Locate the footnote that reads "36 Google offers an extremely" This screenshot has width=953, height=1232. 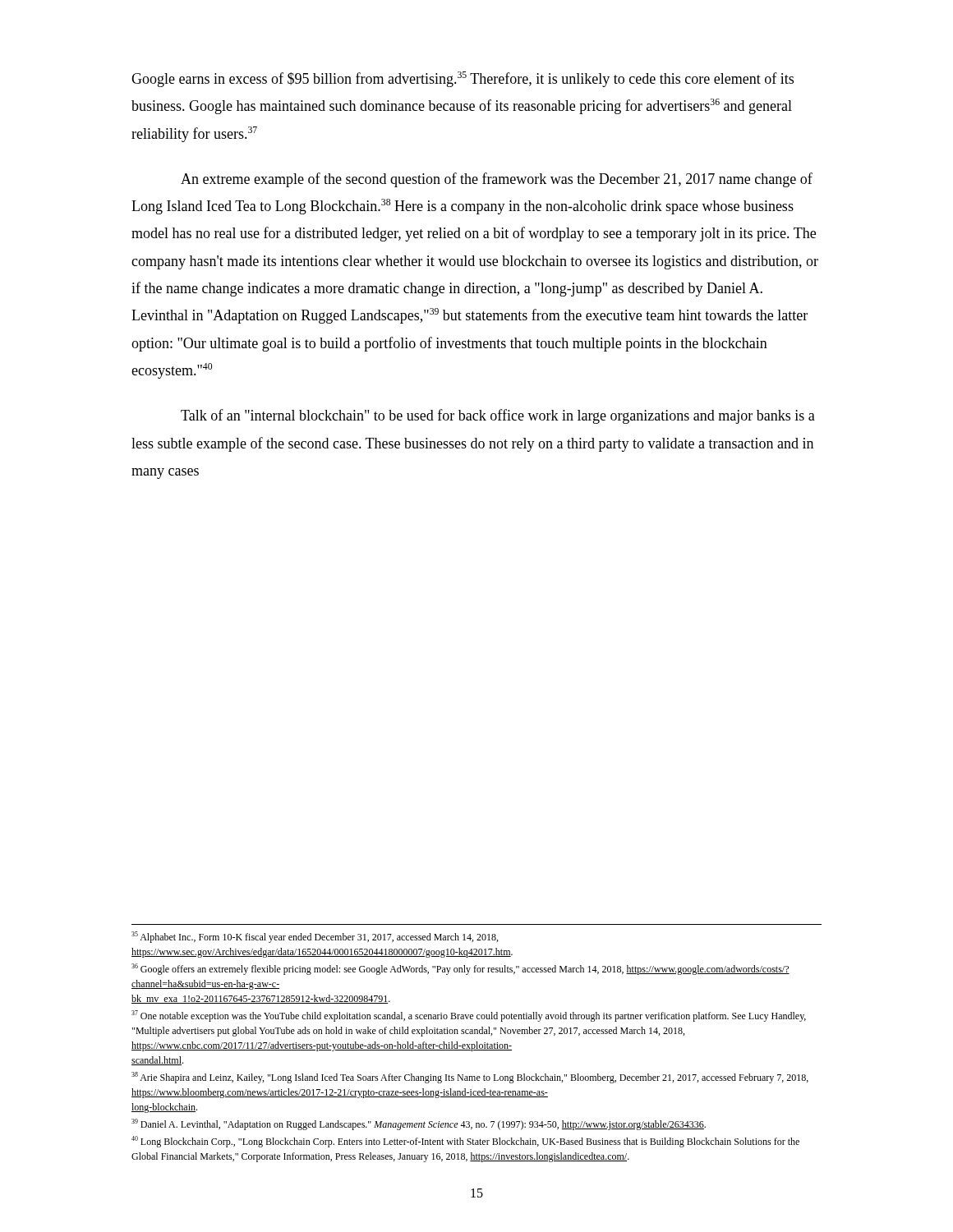click(460, 984)
